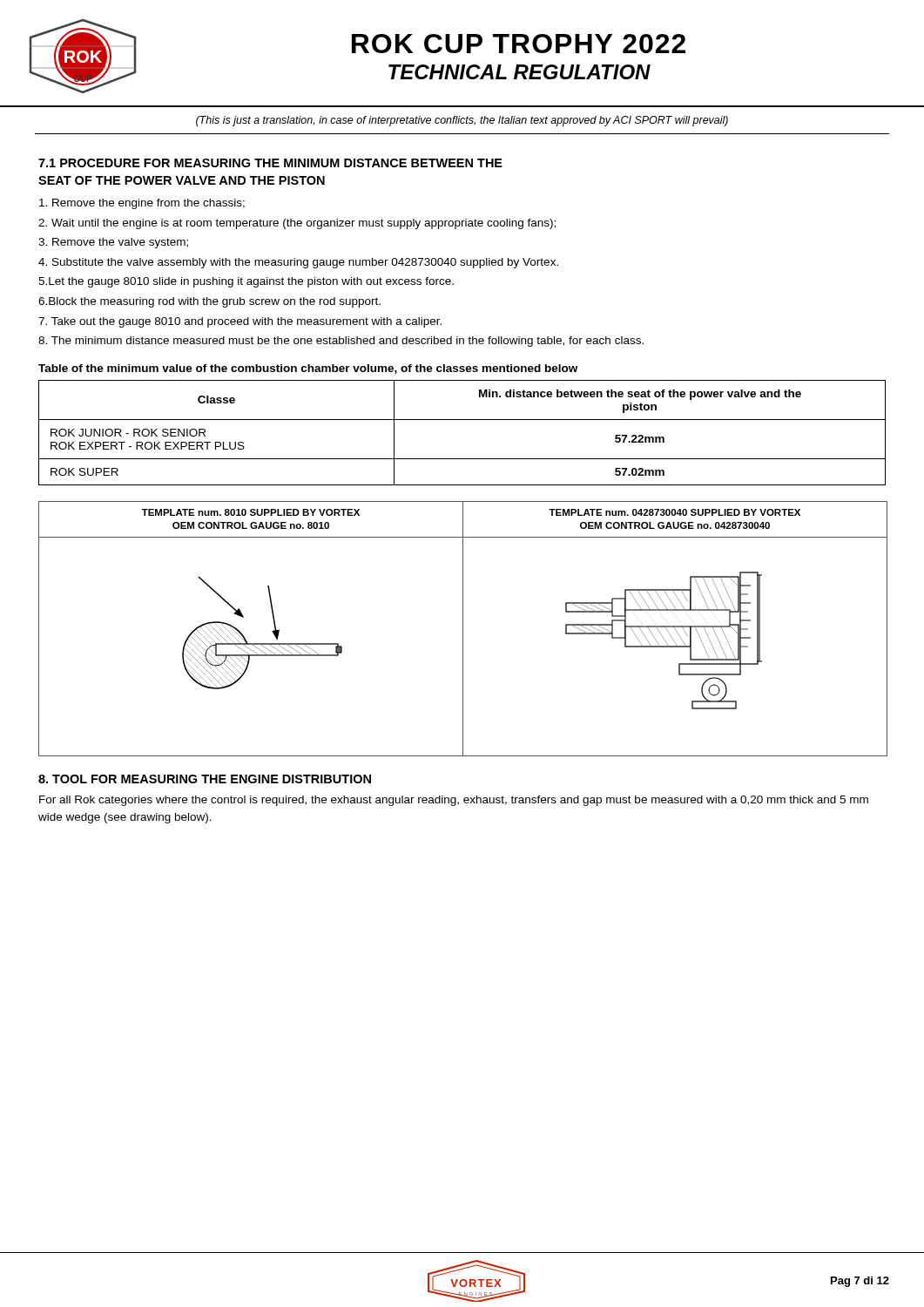Select the block starting "4. Substitute the valve assembly with"
Image resolution: width=924 pixels, height=1307 pixels.
click(x=299, y=262)
